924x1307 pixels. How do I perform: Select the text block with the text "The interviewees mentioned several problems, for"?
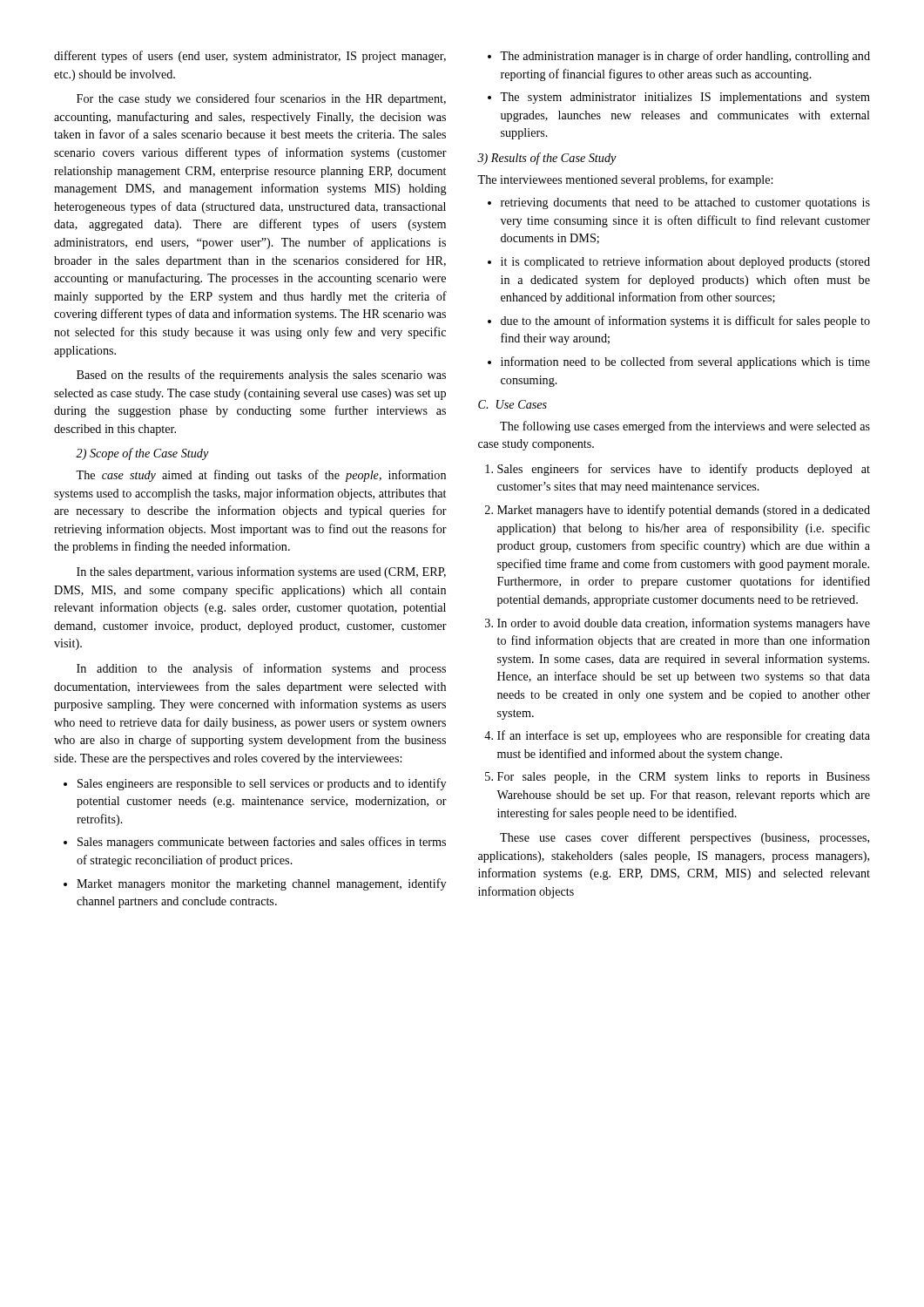(674, 179)
